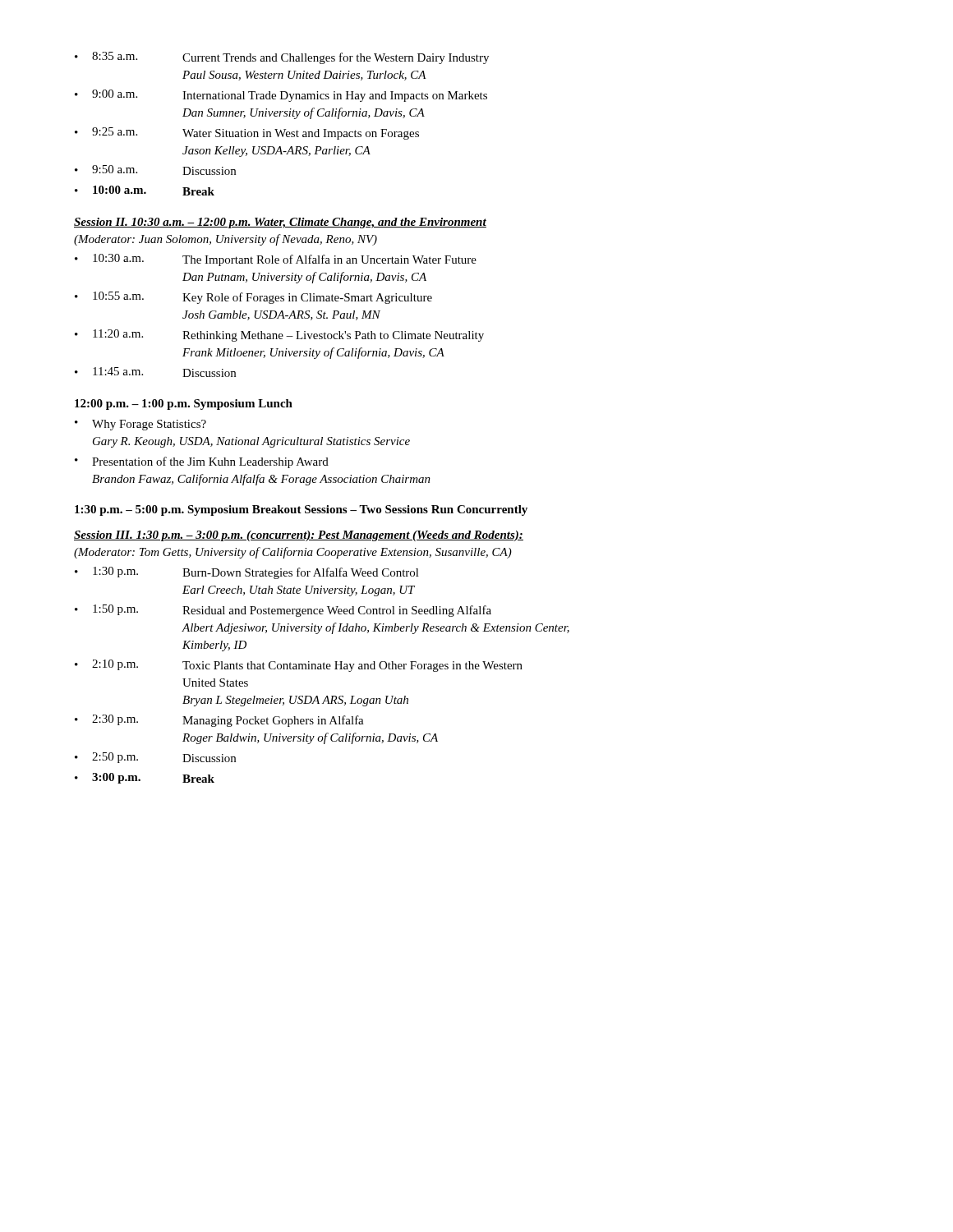Locate the list item that says "• 8:35 a.m. Current Trends and"
The height and width of the screenshot is (1232, 953).
coord(476,67)
